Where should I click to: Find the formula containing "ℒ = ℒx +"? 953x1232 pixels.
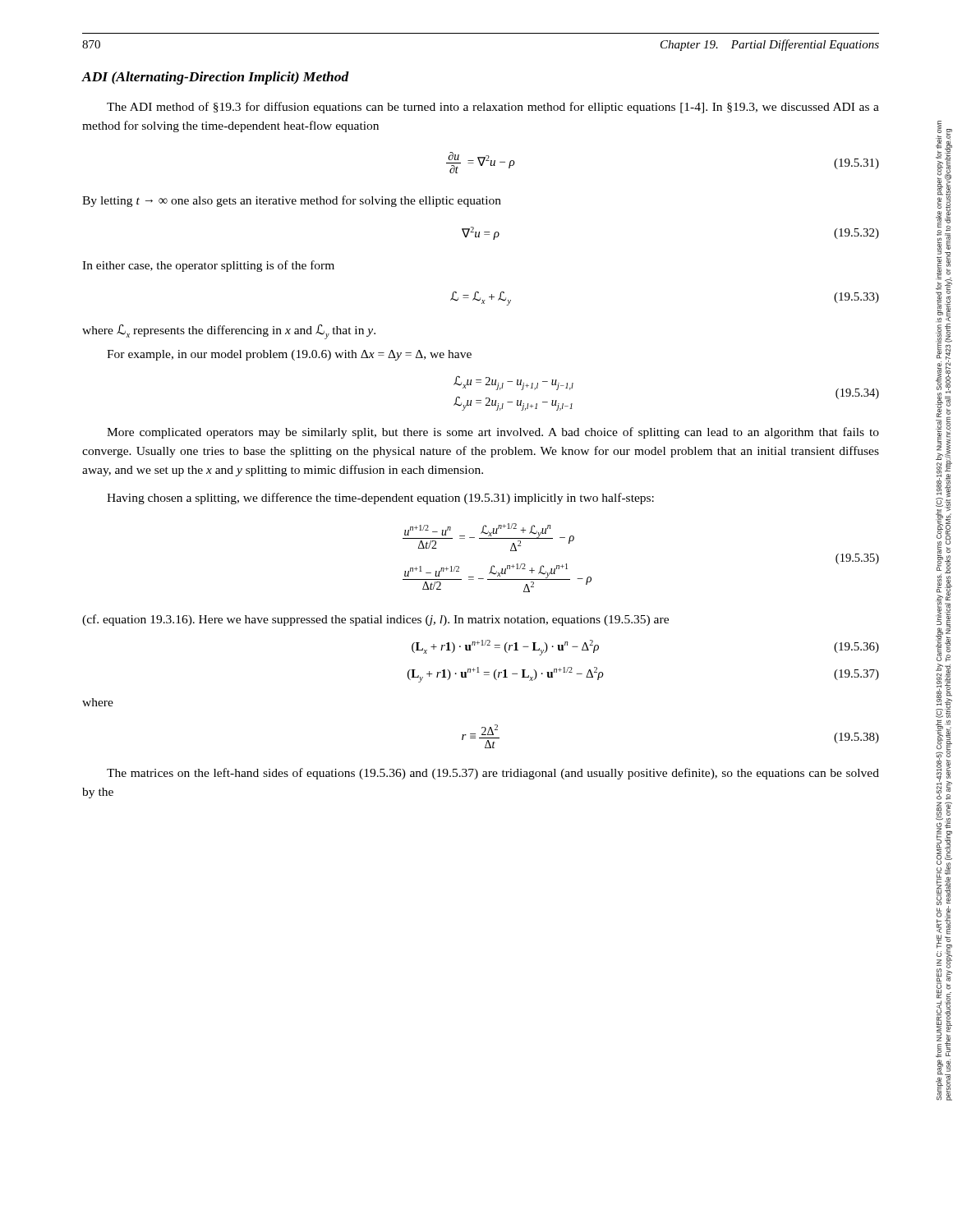tap(476, 299)
